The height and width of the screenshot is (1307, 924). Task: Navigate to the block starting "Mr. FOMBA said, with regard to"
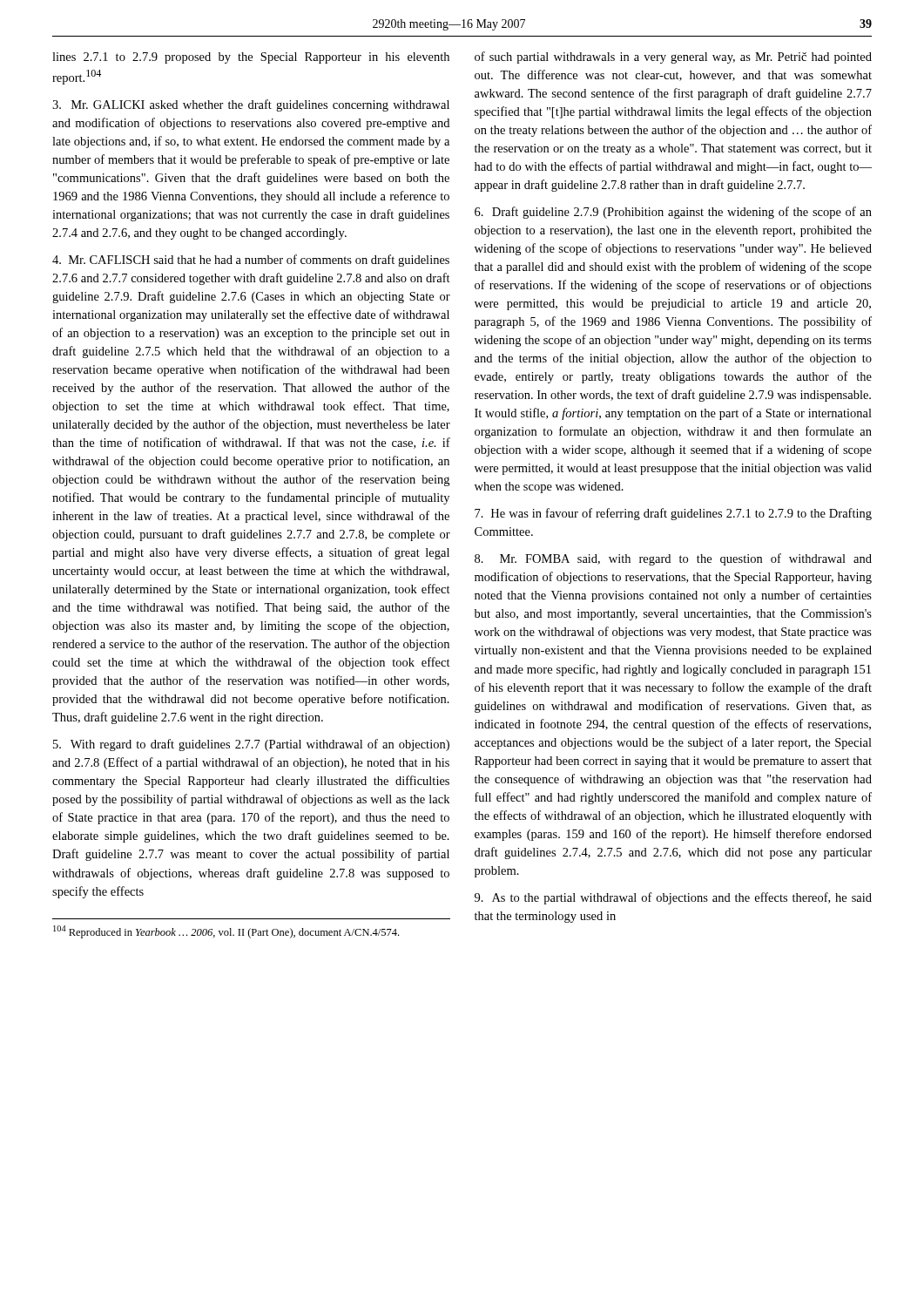673,715
